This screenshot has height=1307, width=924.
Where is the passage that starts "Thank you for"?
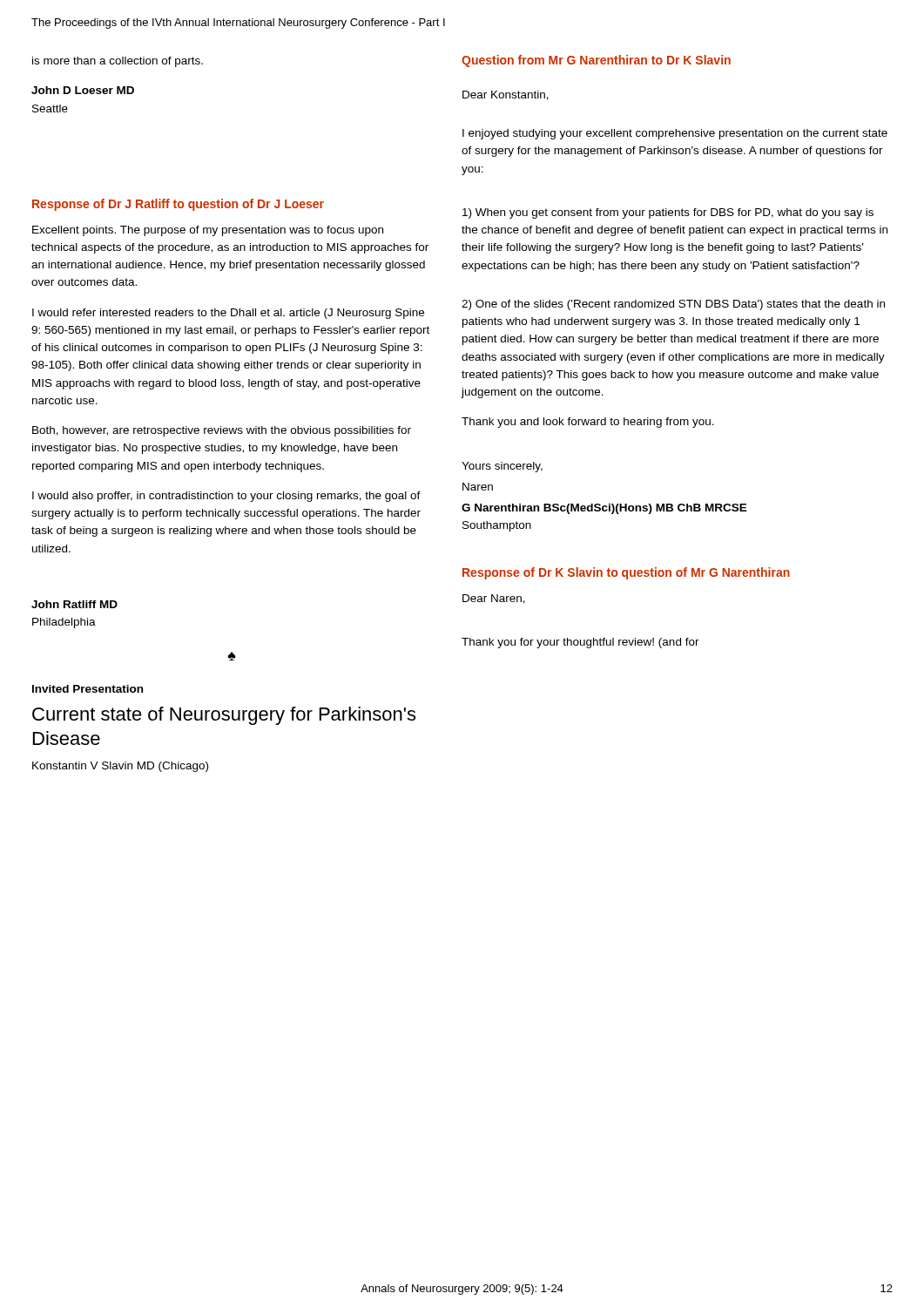click(580, 642)
